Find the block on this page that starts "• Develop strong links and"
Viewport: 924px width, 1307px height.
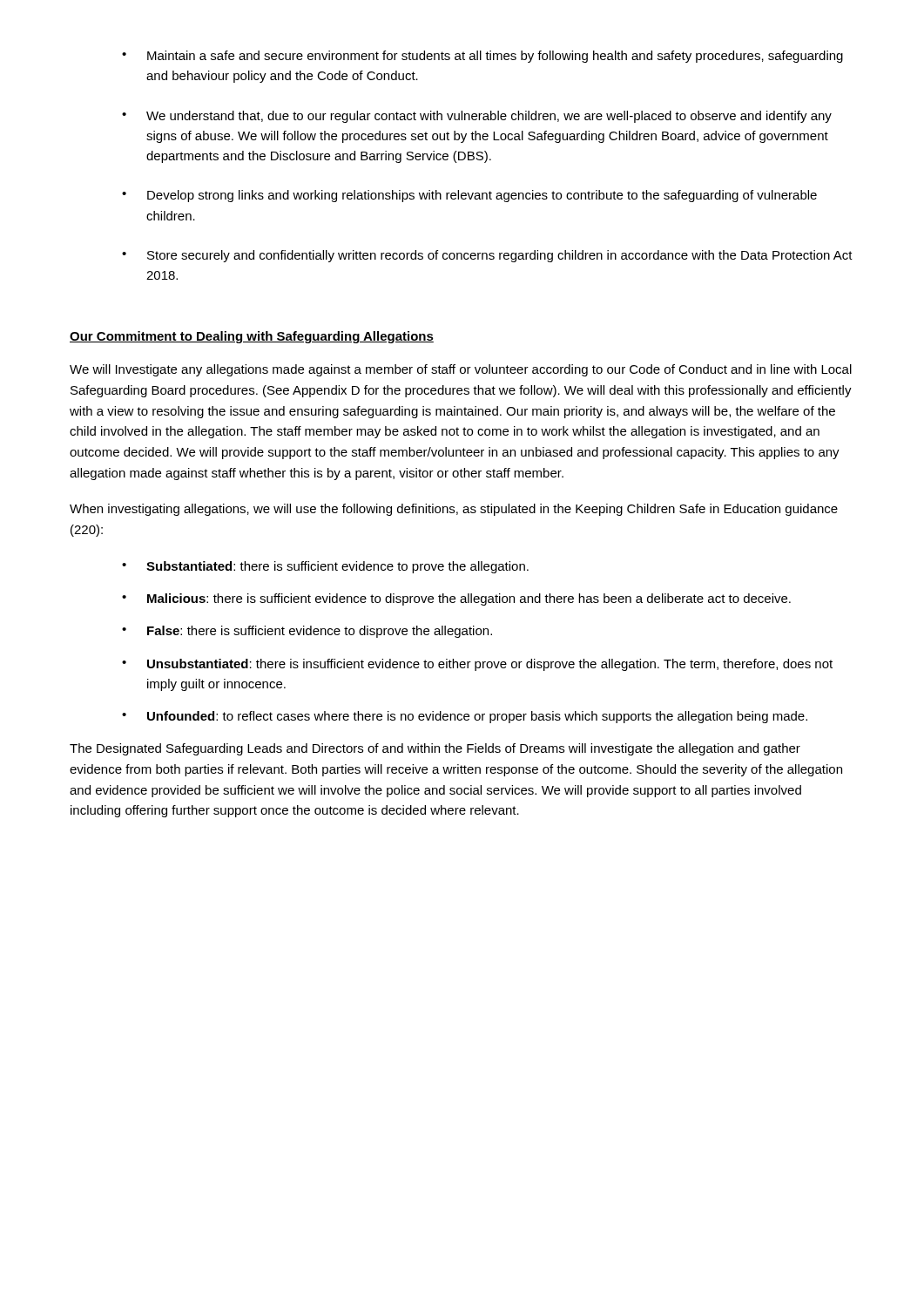pyautogui.click(x=488, y=205)
